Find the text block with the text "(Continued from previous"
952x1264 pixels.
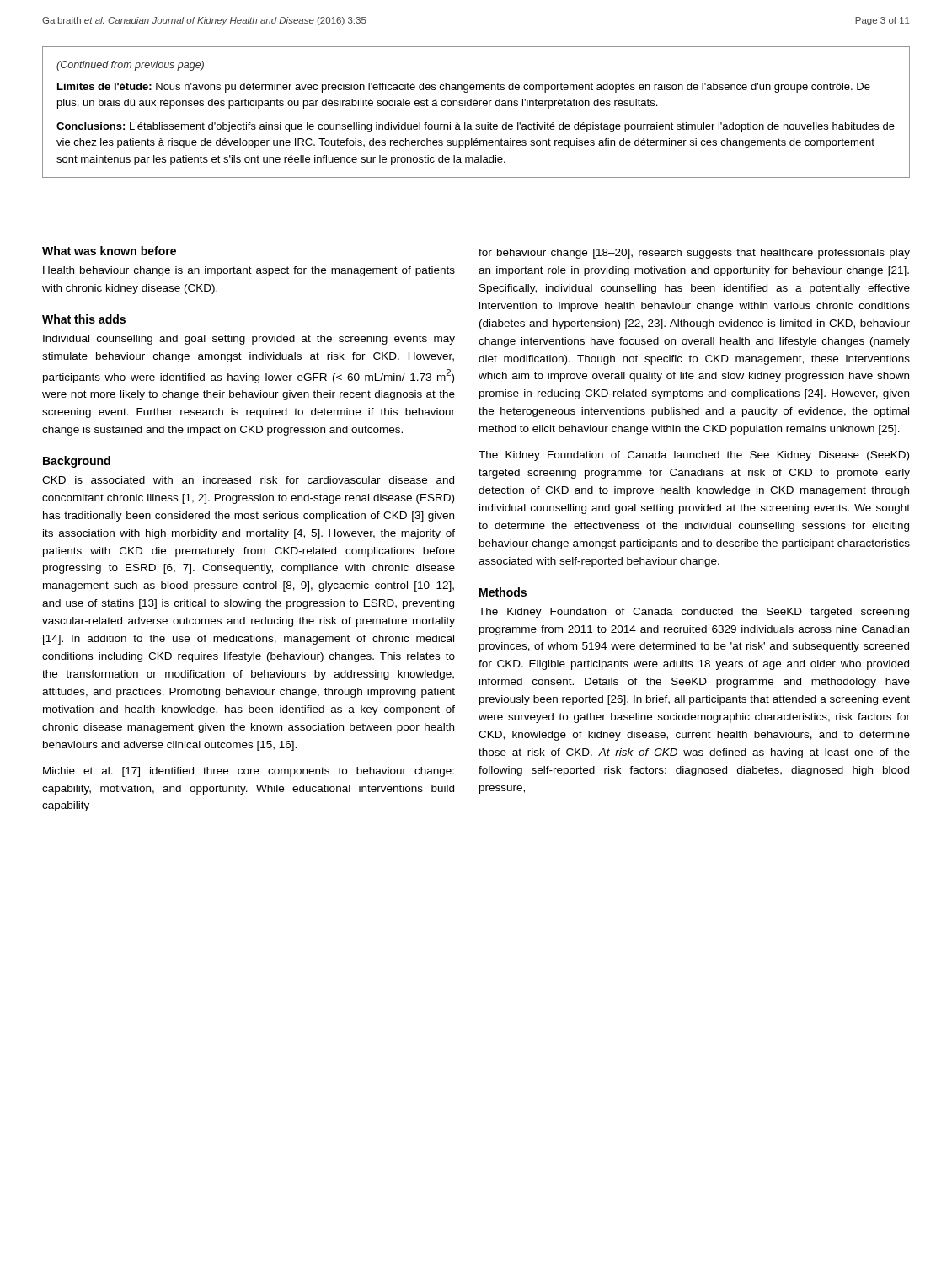click(476, 112)
